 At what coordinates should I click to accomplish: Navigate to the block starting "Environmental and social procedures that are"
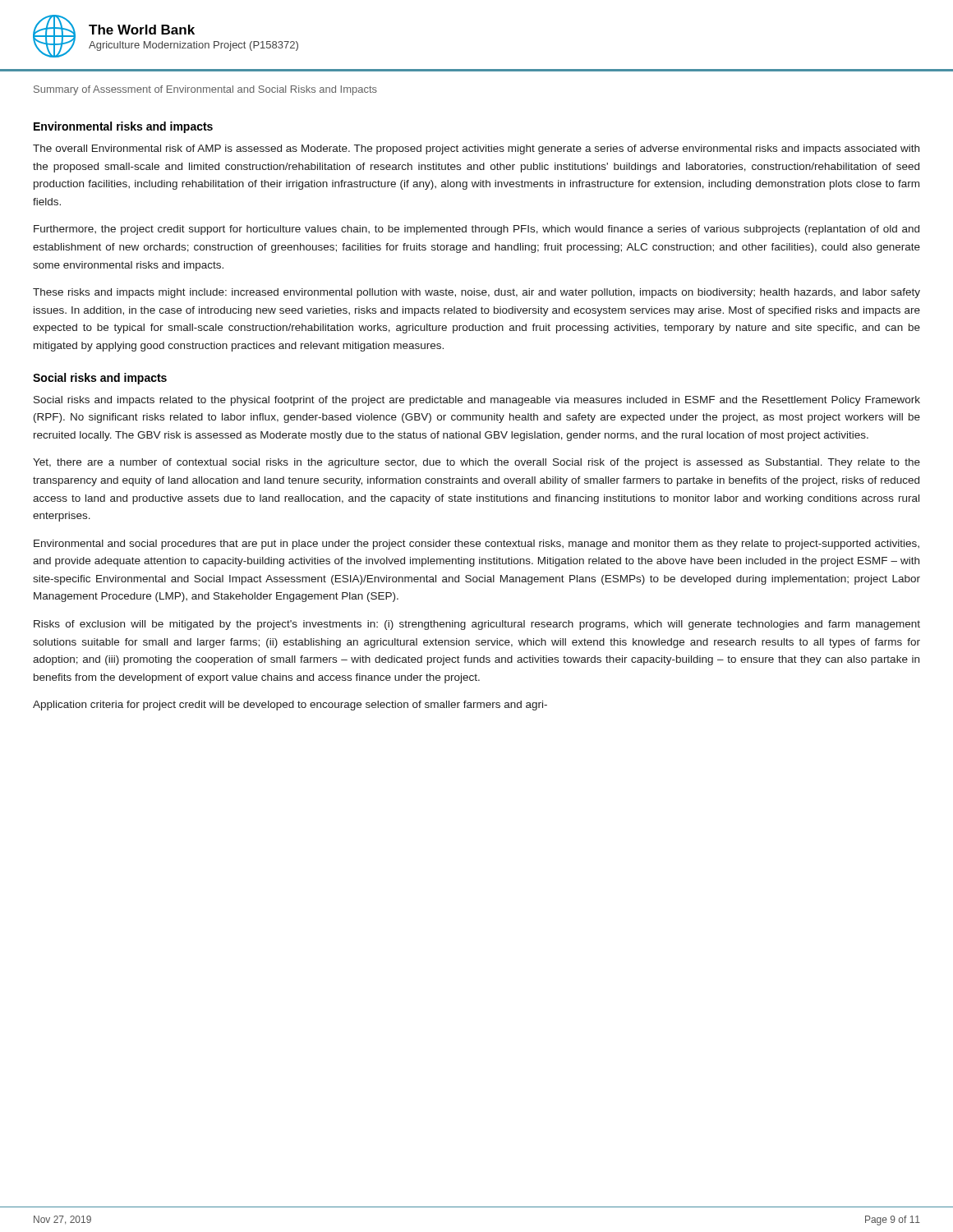pos(476,570)
